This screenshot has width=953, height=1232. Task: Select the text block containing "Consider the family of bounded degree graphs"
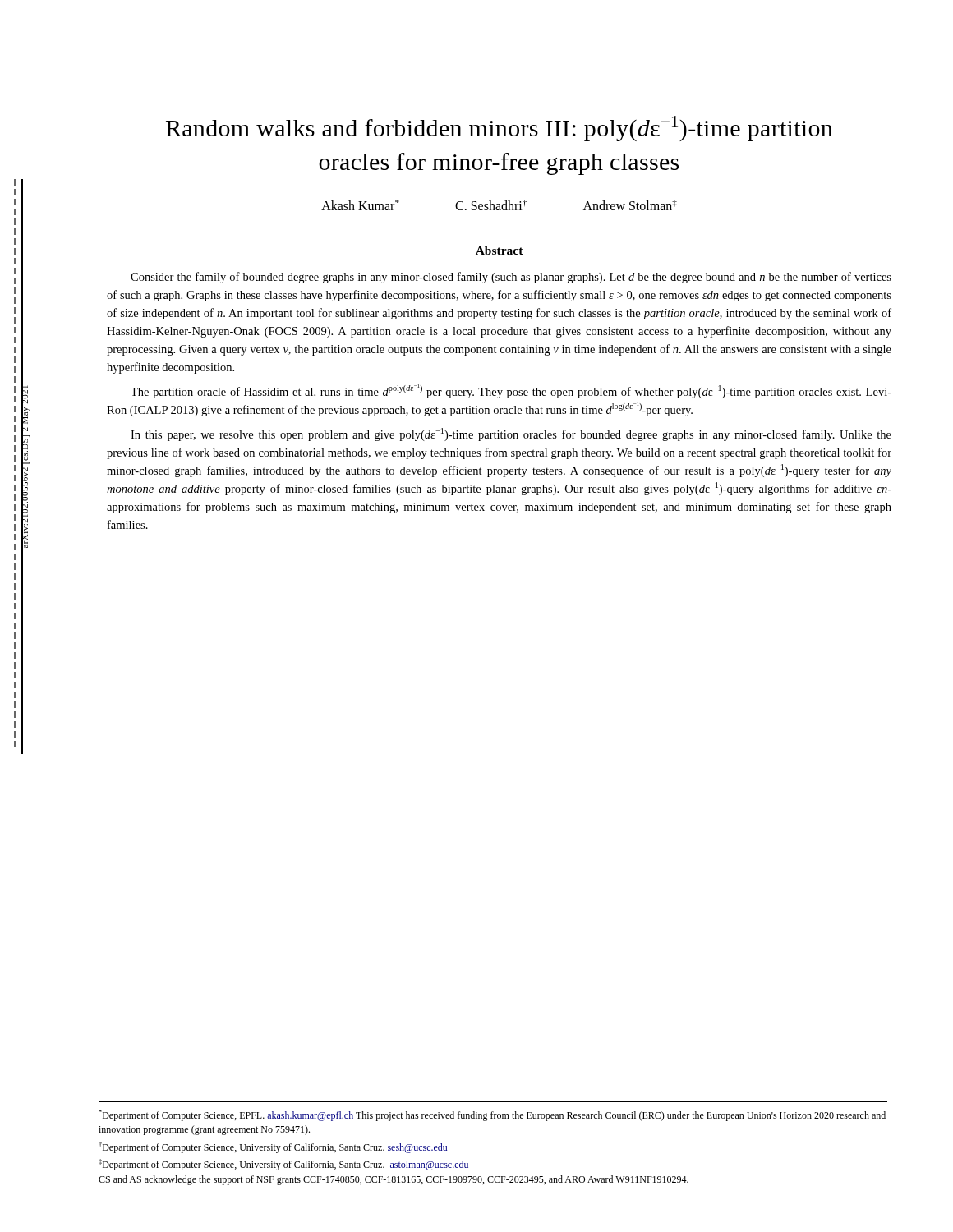coord(499,401)
